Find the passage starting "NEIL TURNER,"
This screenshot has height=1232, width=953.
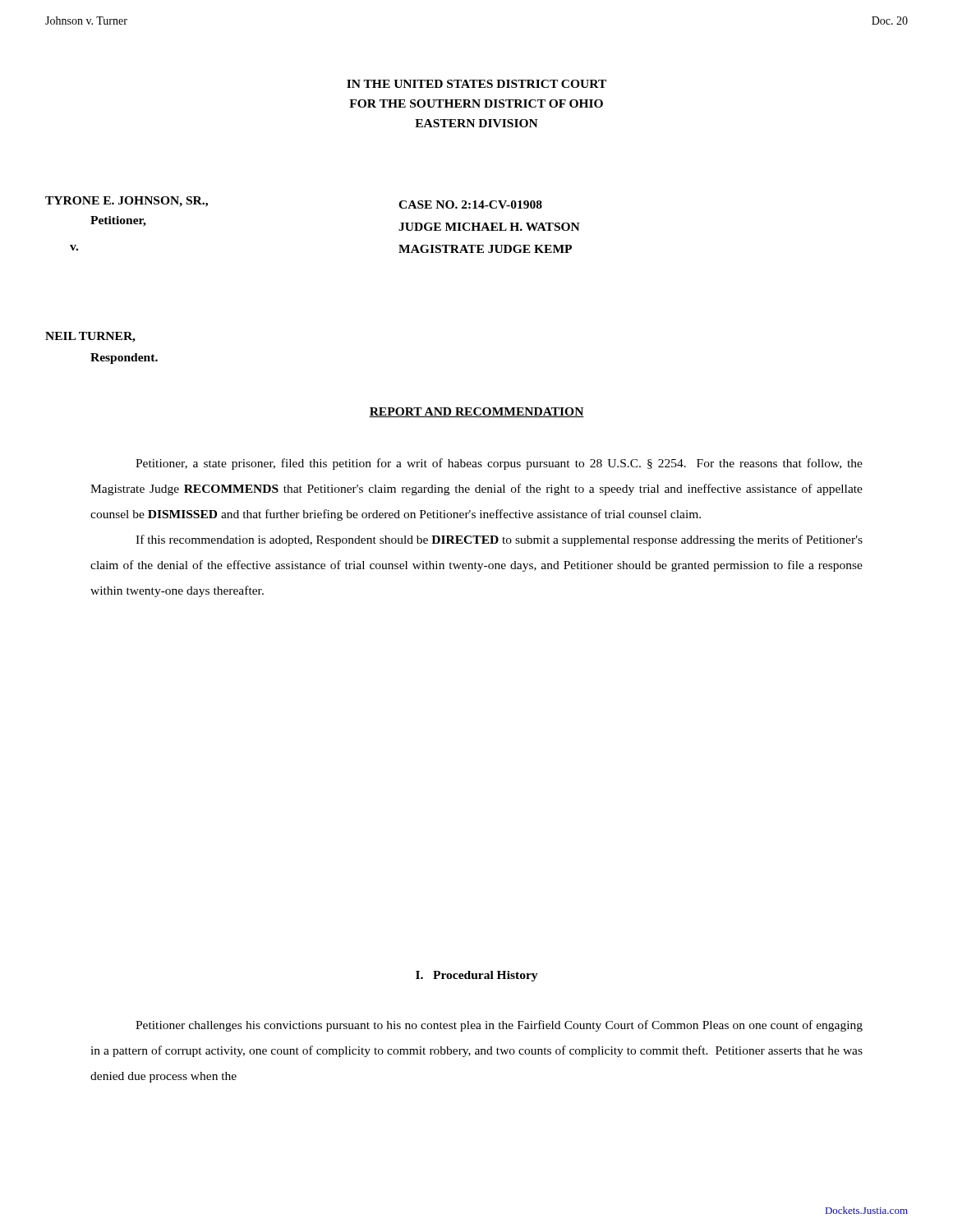(x=90, y=336)
